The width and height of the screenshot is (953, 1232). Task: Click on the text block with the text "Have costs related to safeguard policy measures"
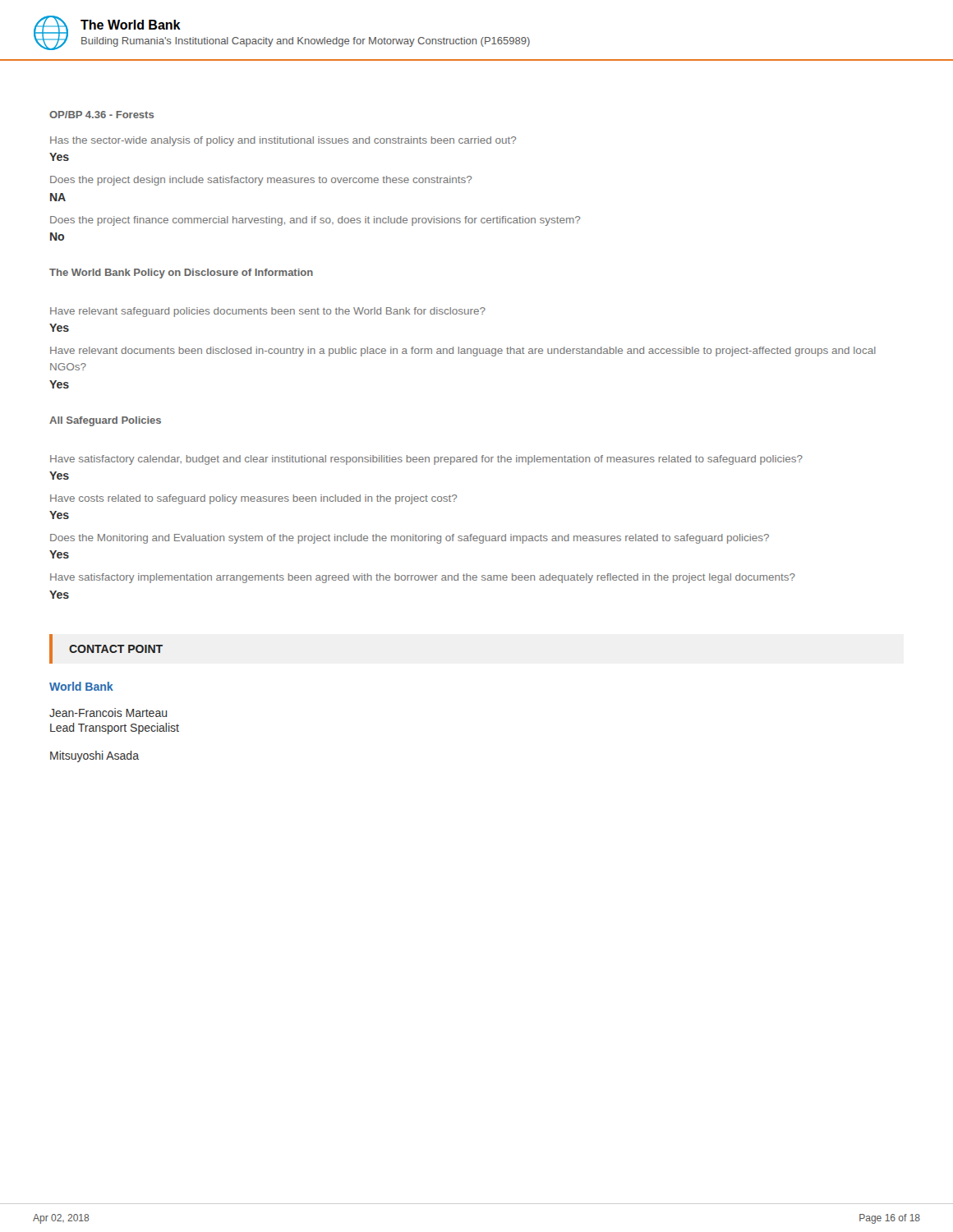253,498
